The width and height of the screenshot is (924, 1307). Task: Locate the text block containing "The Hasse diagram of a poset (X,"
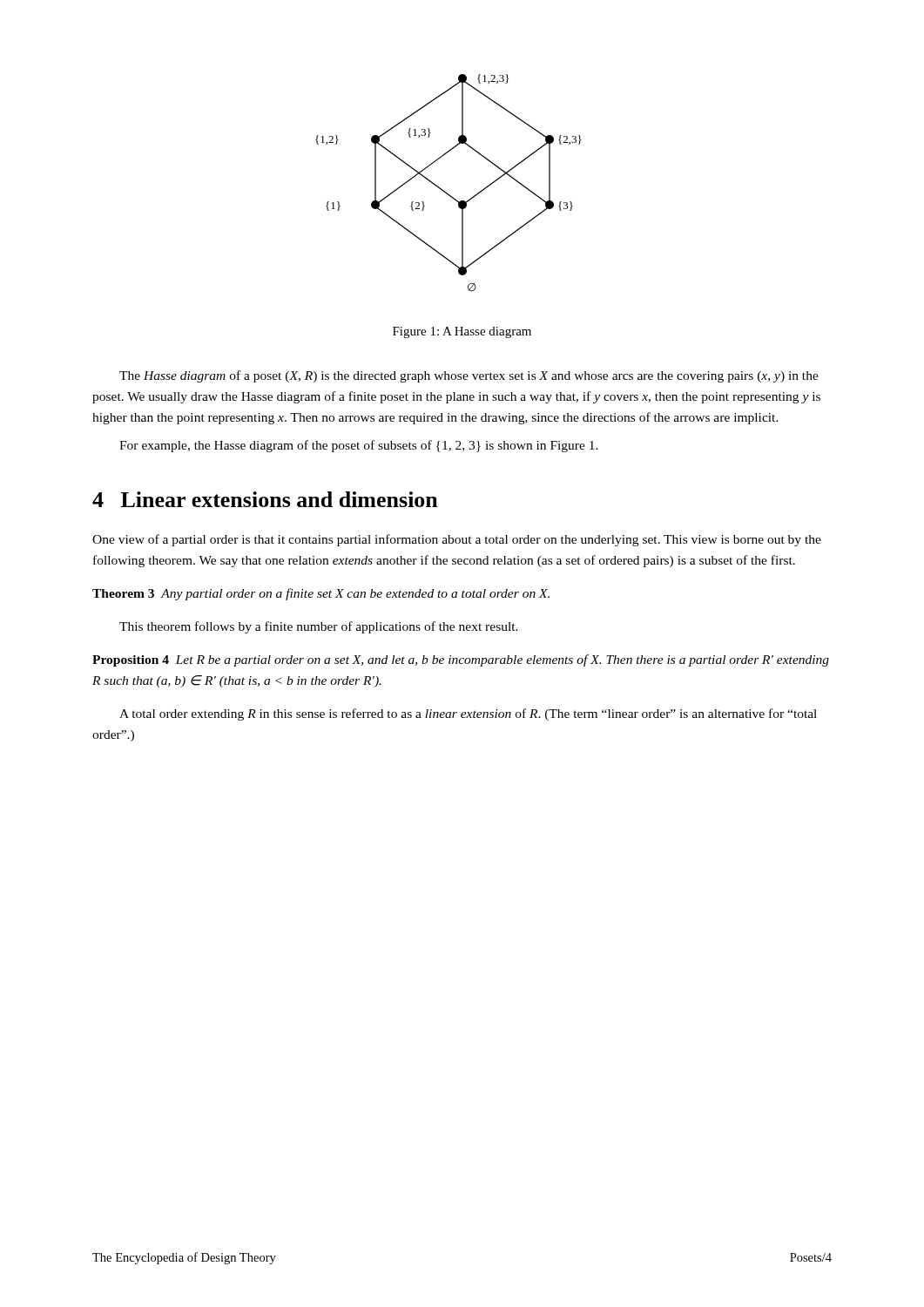click(457, 396)
